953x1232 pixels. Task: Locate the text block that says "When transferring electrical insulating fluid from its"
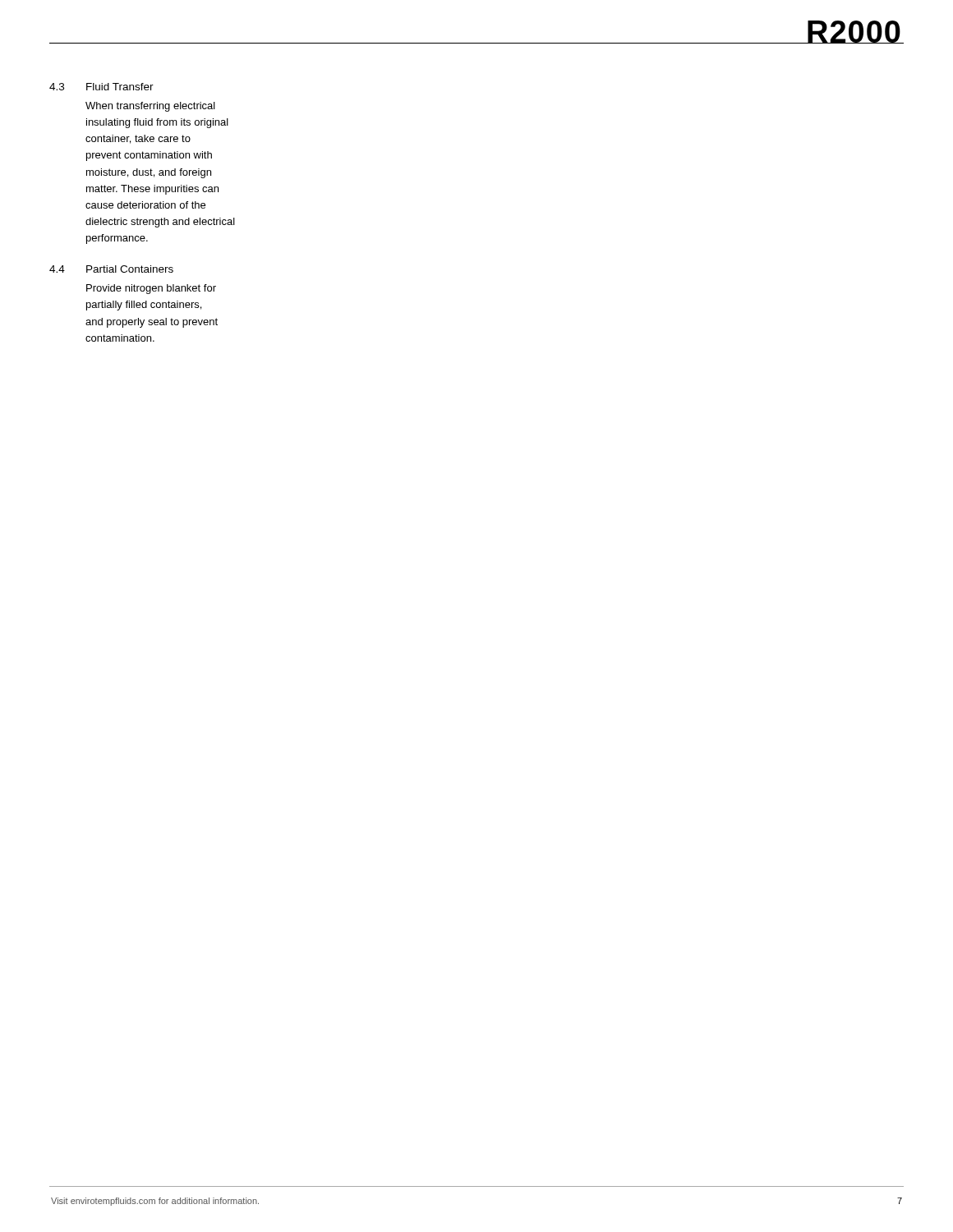[x=160, y=172]
